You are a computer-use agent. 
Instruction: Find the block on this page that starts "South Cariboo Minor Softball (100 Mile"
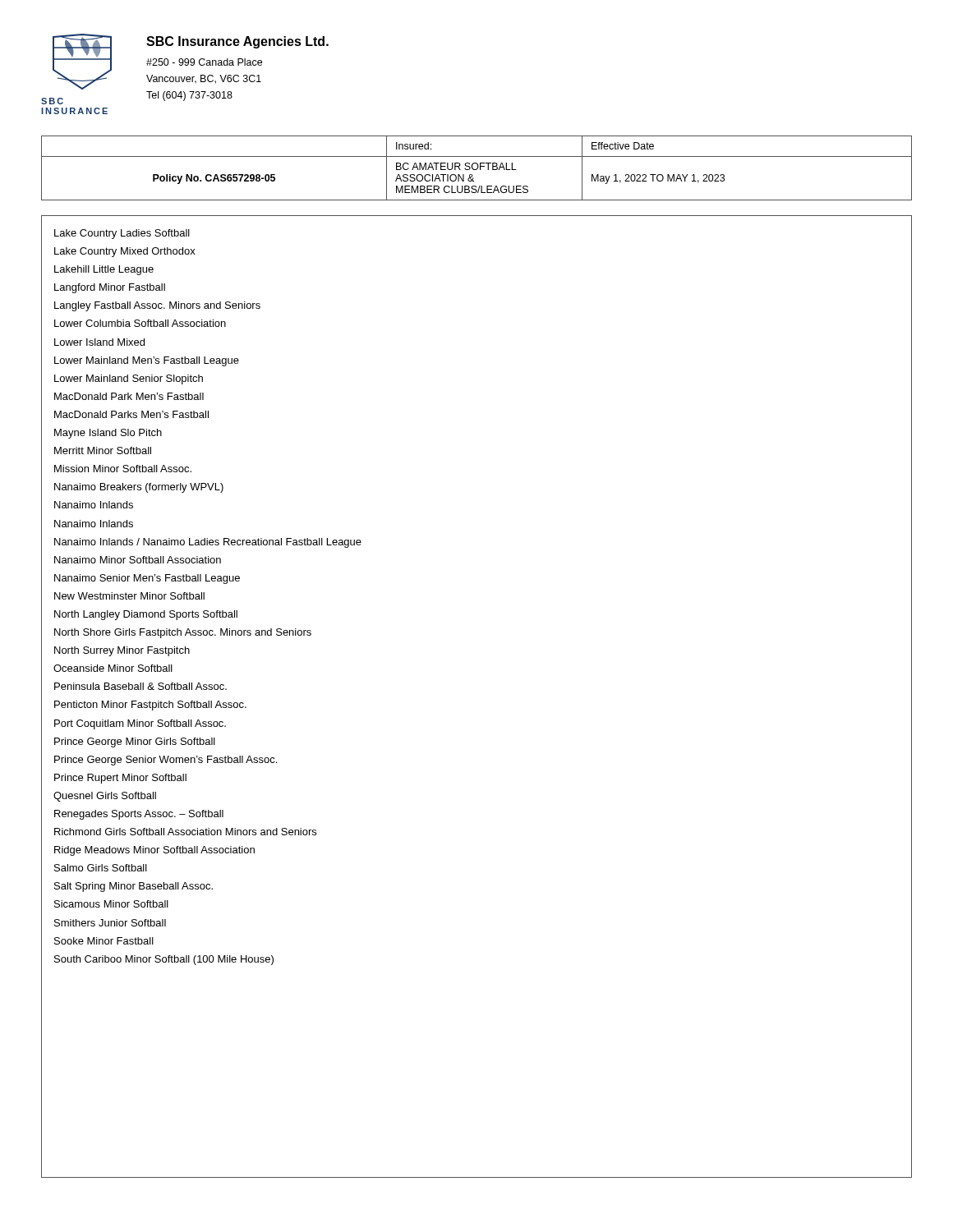pyautogui.click(x=164, y=959)
